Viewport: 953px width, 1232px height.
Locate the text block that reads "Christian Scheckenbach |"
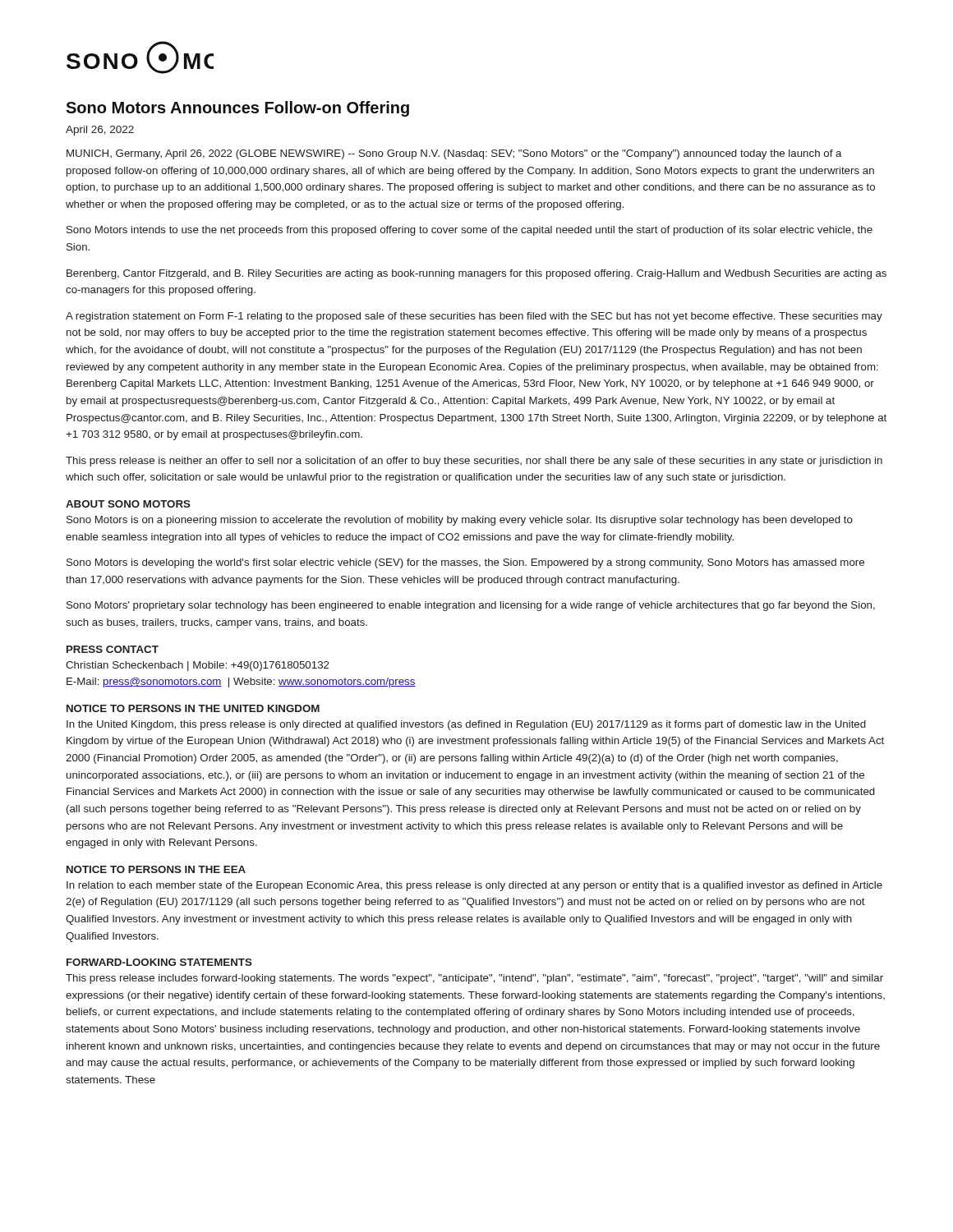point(240,673)
